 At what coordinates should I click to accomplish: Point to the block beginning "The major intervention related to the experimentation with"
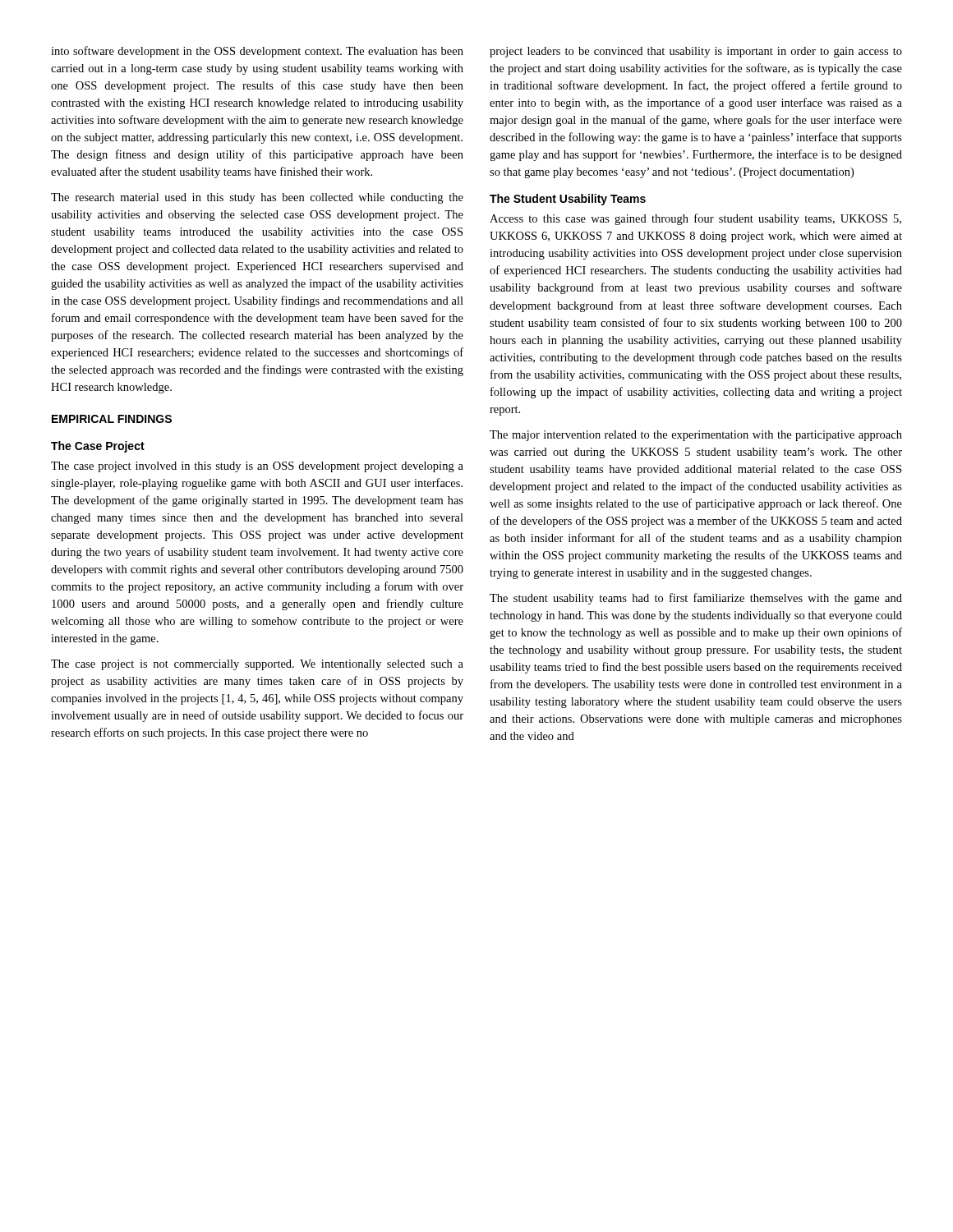[696, 504]
